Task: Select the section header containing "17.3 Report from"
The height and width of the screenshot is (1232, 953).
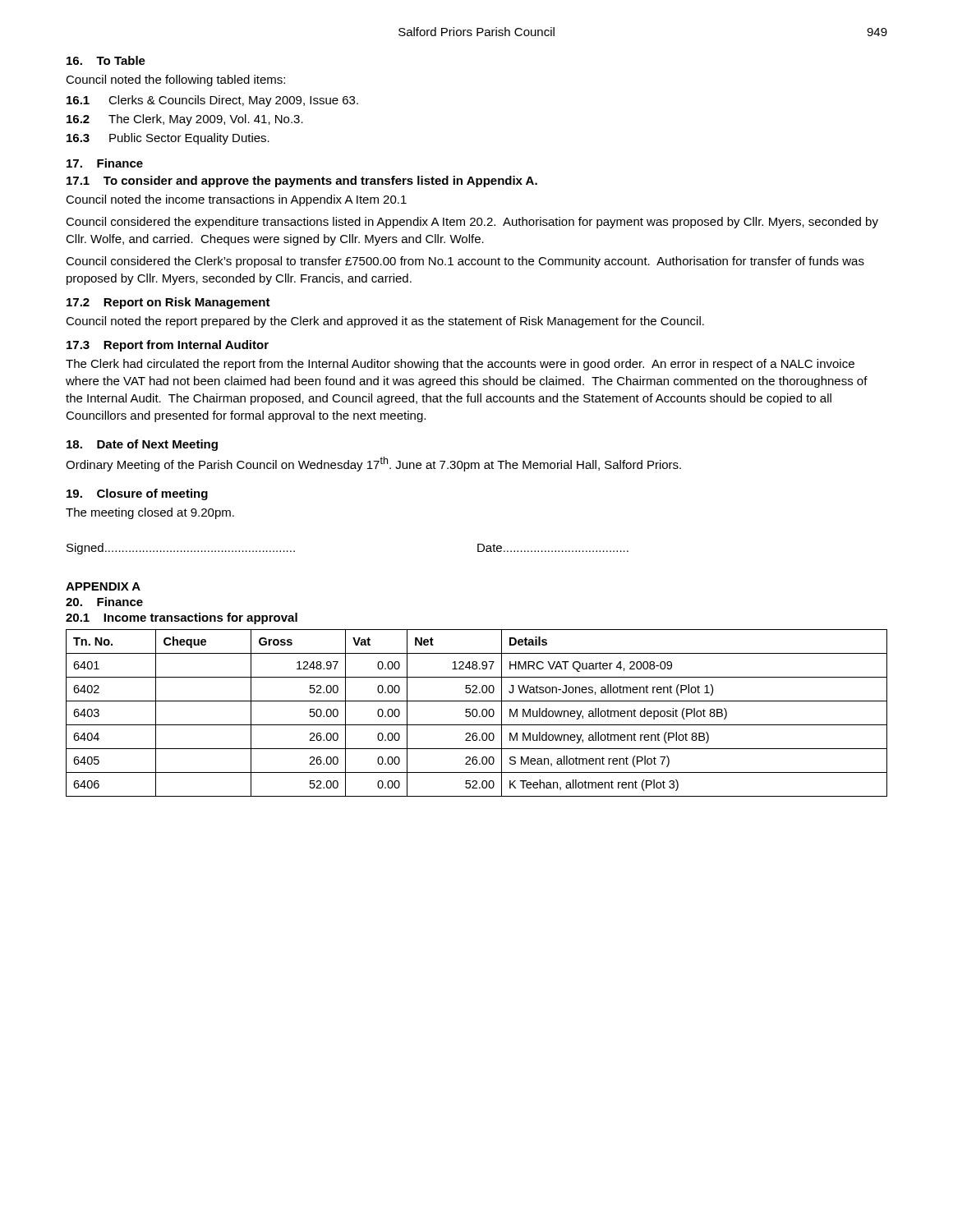Action: coord(167,345)
